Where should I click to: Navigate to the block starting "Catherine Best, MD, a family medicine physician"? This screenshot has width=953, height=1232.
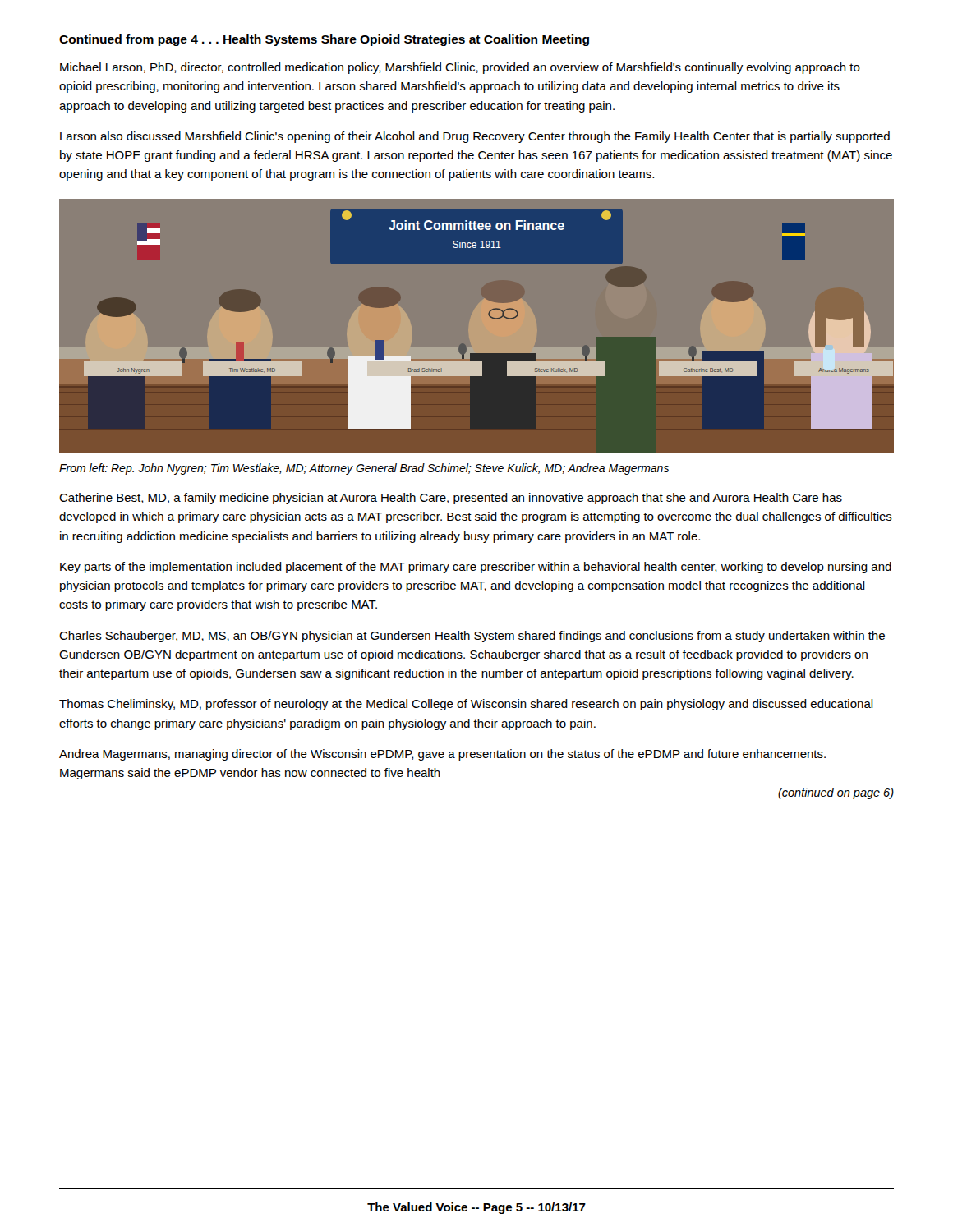pos(476,517)
